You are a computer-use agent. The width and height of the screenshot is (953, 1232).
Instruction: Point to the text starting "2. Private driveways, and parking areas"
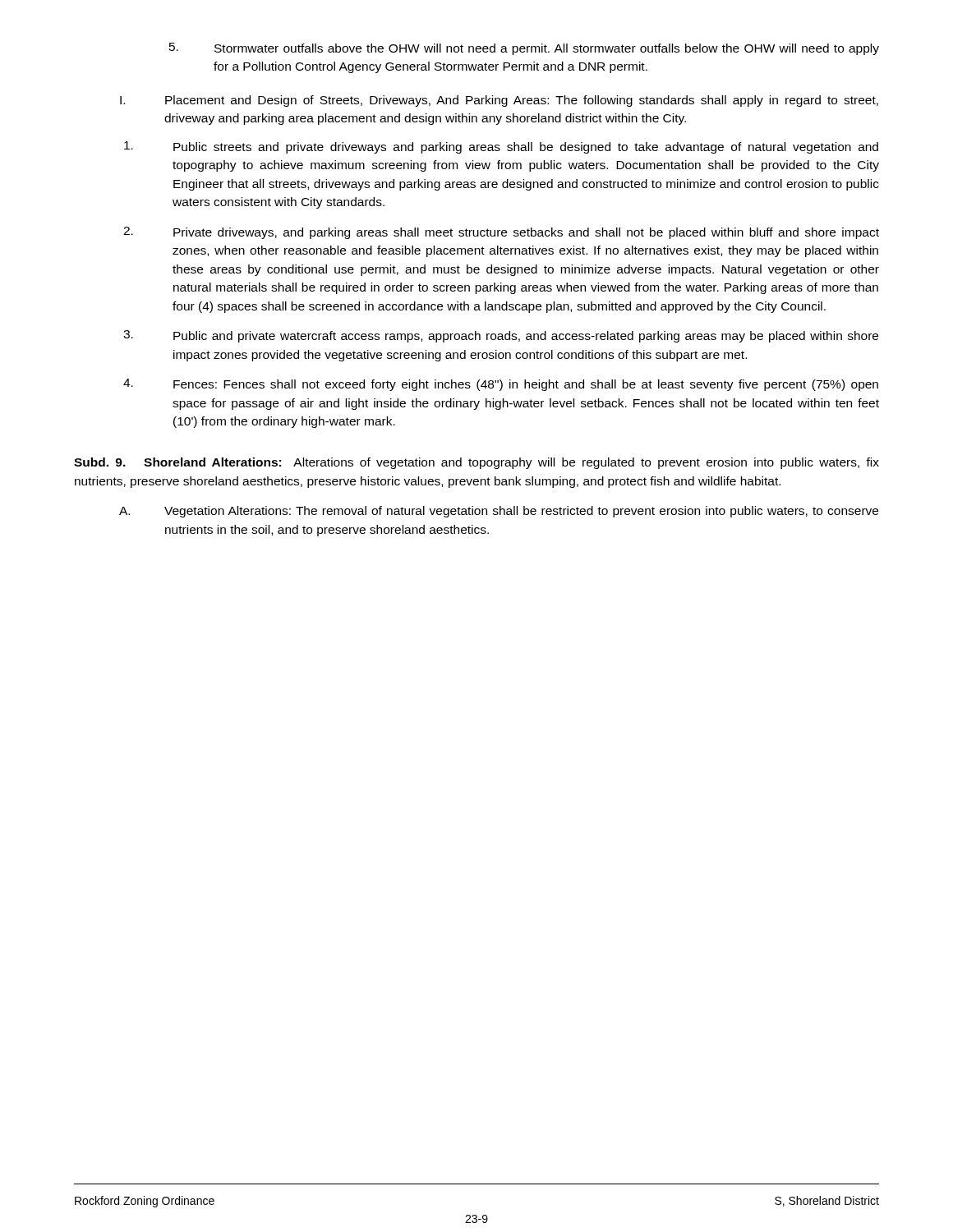point(501,269)
